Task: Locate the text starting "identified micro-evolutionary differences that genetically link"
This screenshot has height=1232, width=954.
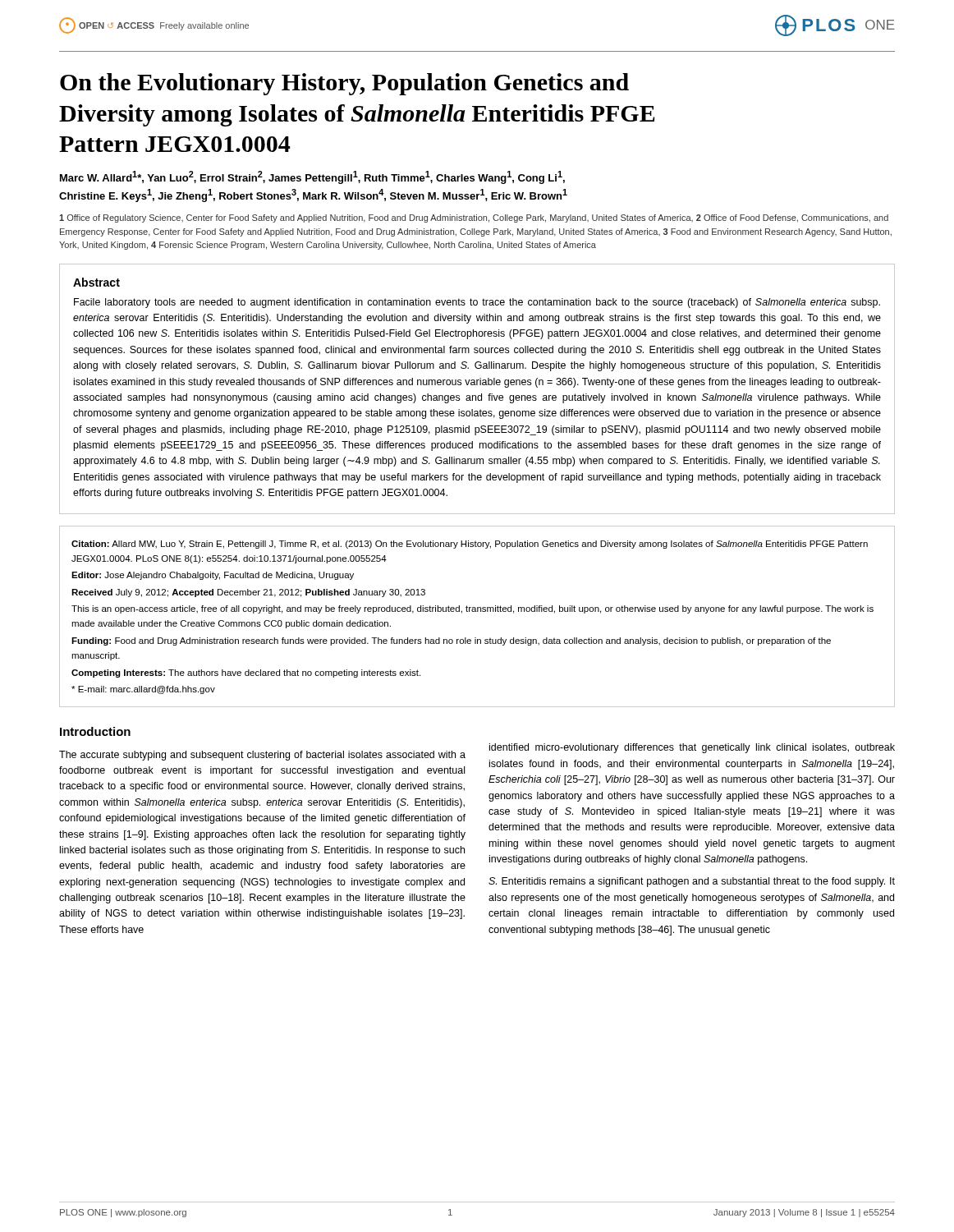Action: click(692, 839)
